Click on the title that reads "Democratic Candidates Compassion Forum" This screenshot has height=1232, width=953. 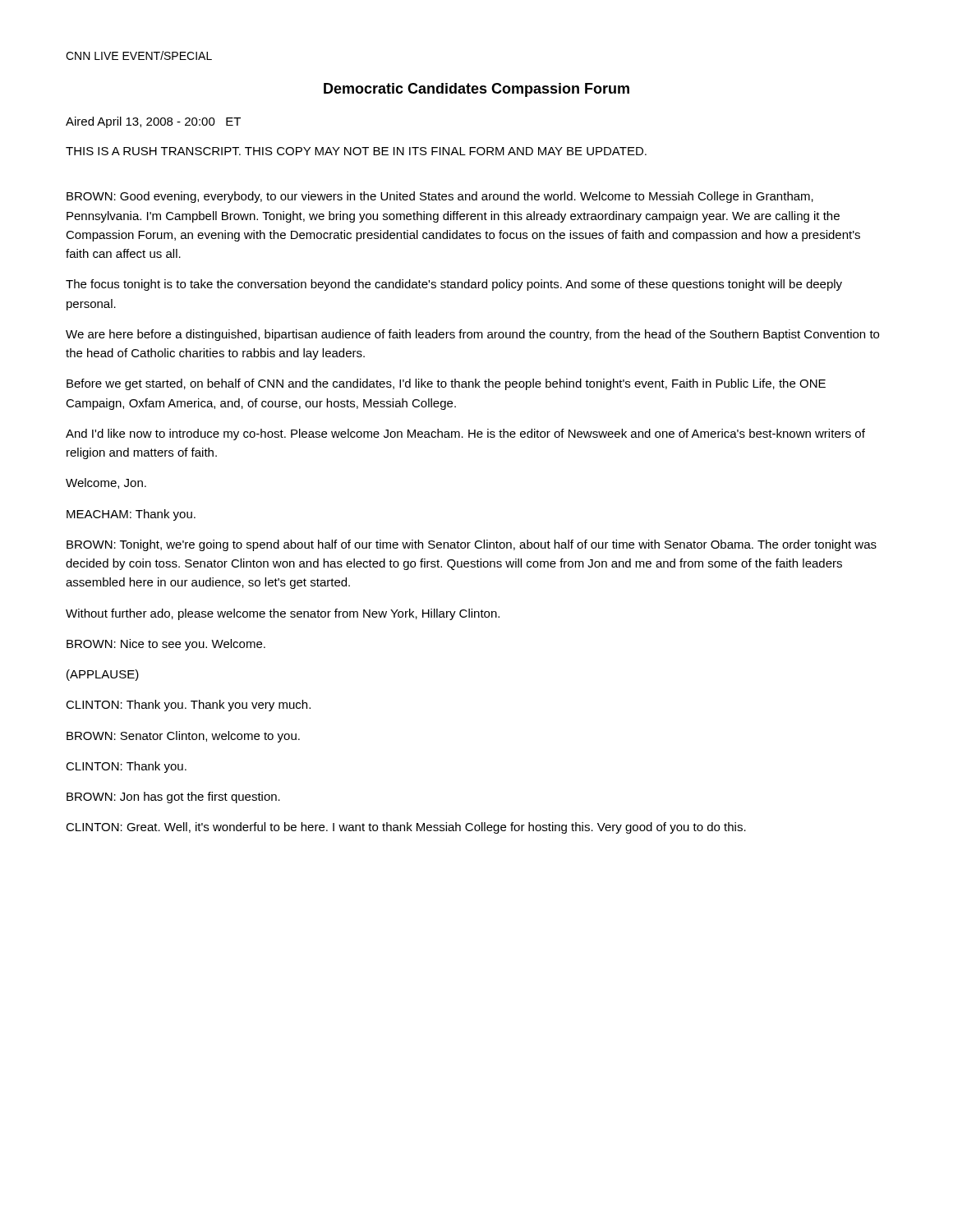point(476,89)
